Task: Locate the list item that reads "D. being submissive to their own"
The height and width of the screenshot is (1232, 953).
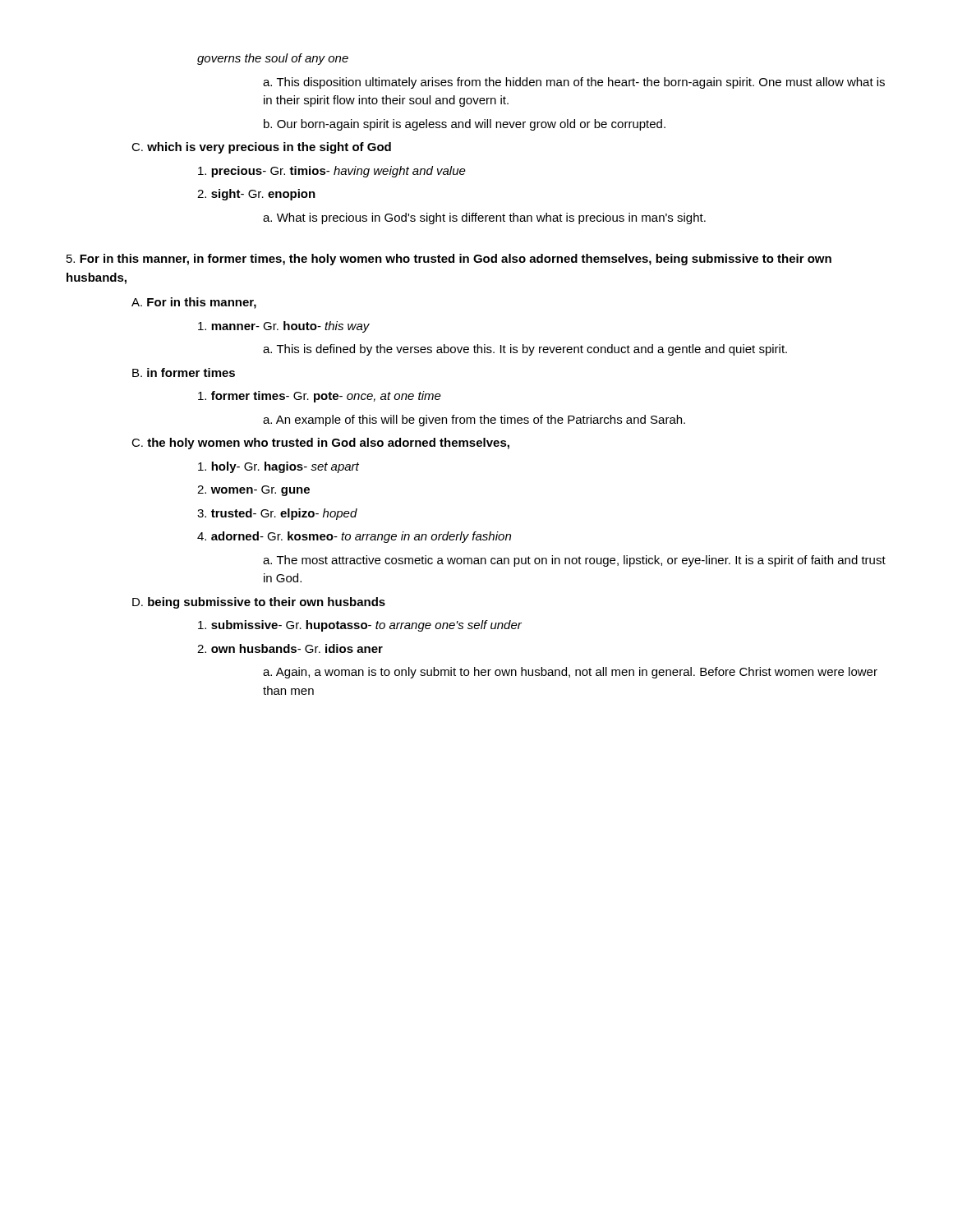Action: point(258,601)
